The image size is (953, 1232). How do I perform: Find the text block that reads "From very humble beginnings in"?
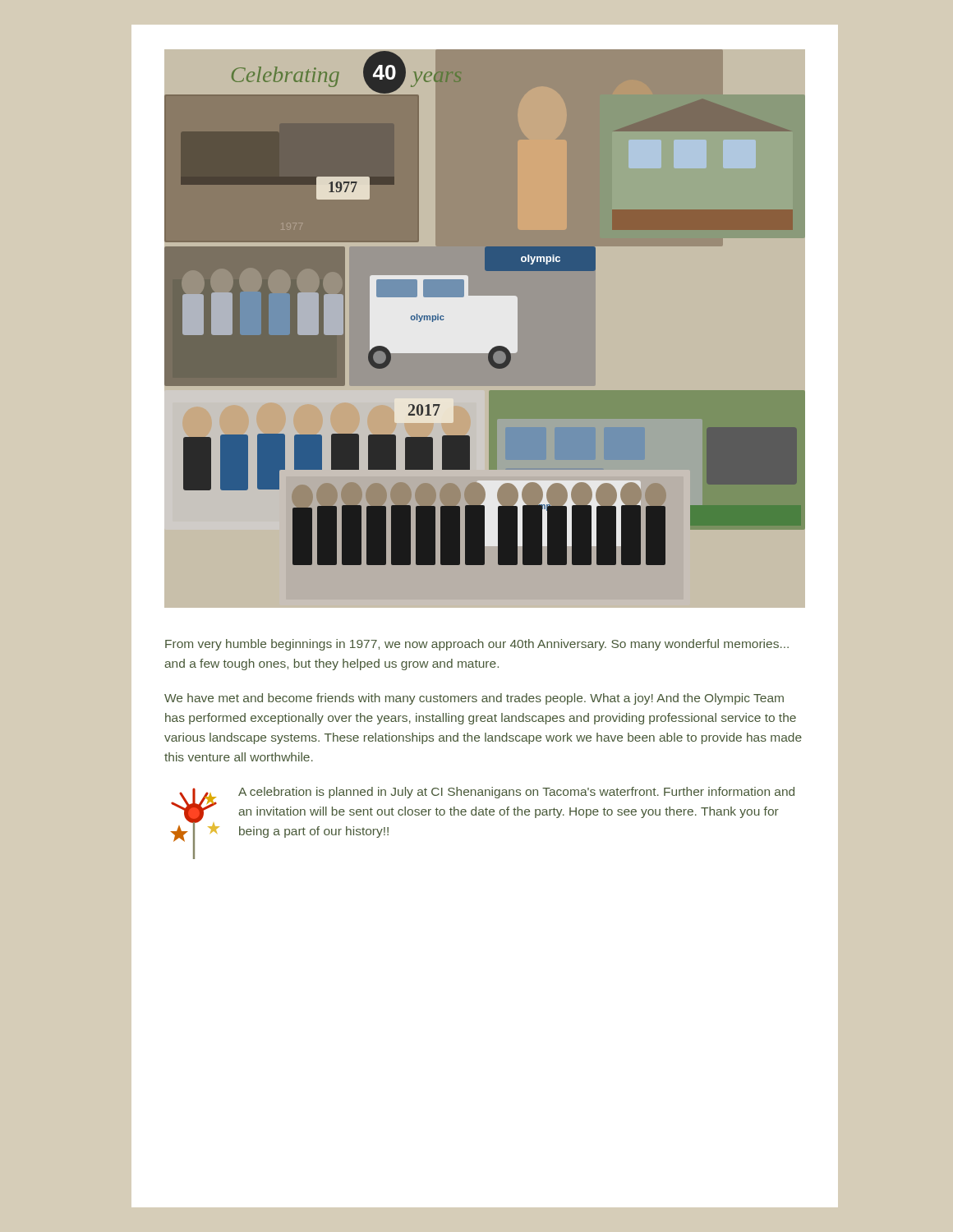click(x=477, y=653)
